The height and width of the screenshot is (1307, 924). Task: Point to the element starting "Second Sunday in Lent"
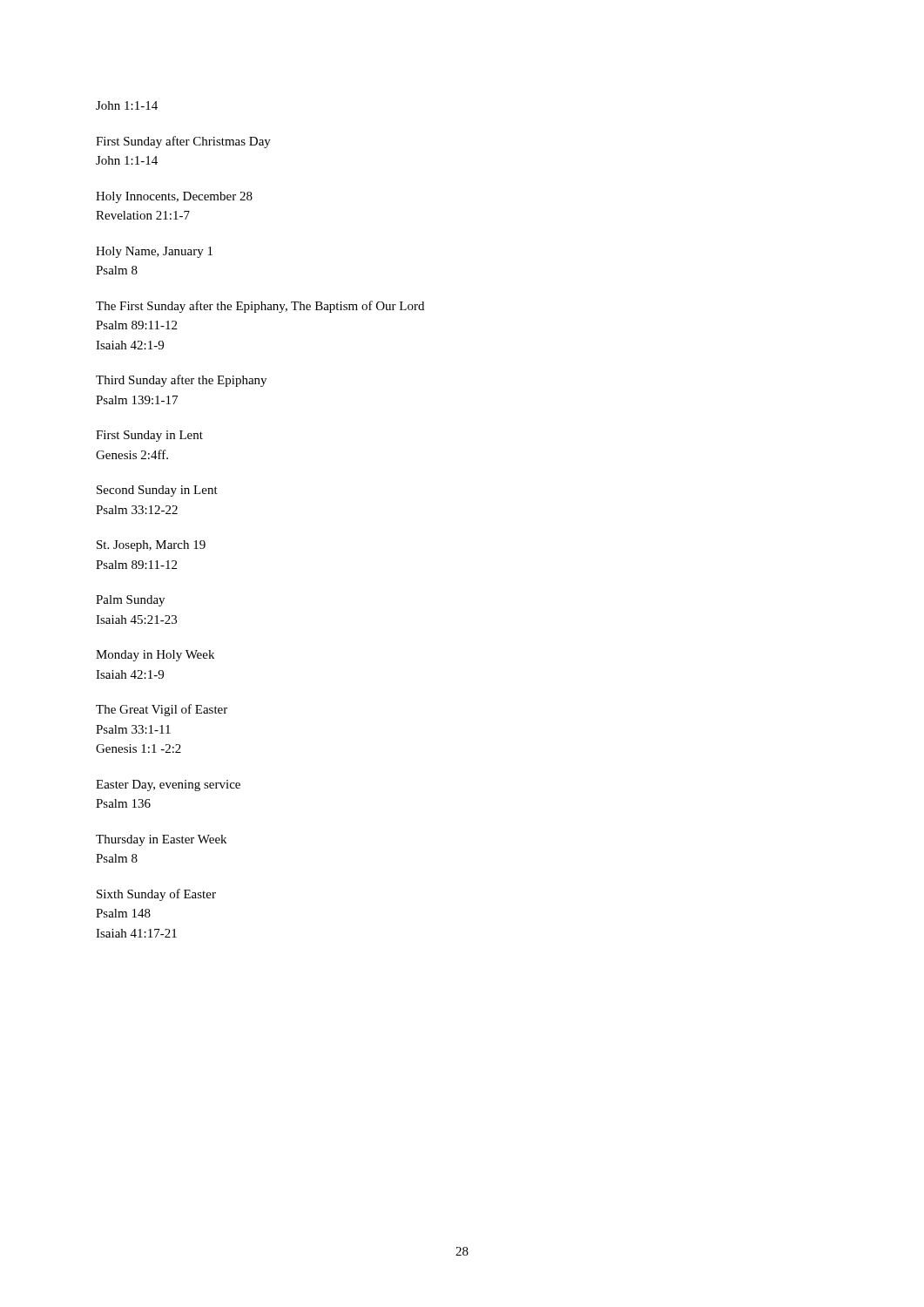[157, 499]
